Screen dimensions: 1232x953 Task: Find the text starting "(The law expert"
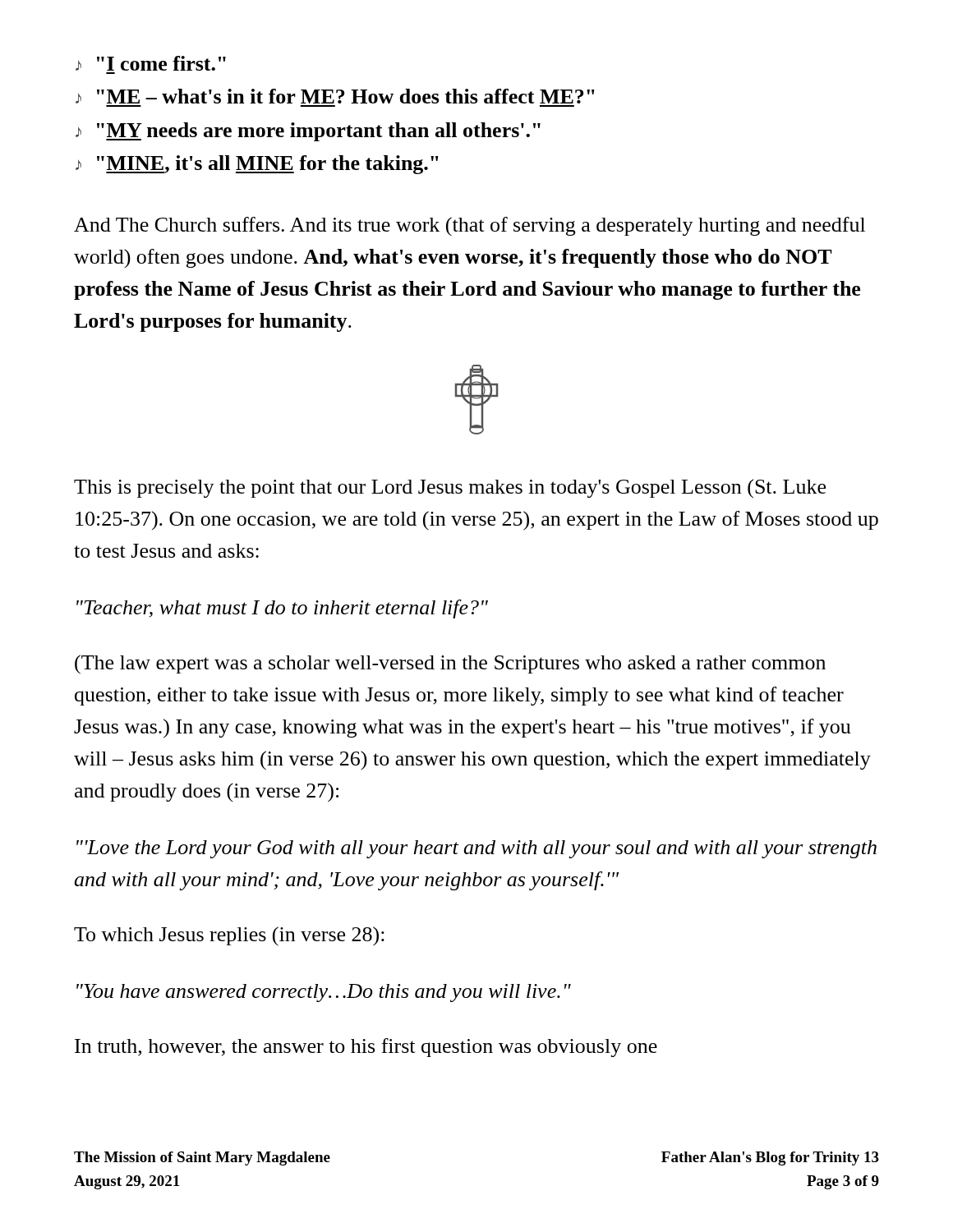tap(472, 726)
